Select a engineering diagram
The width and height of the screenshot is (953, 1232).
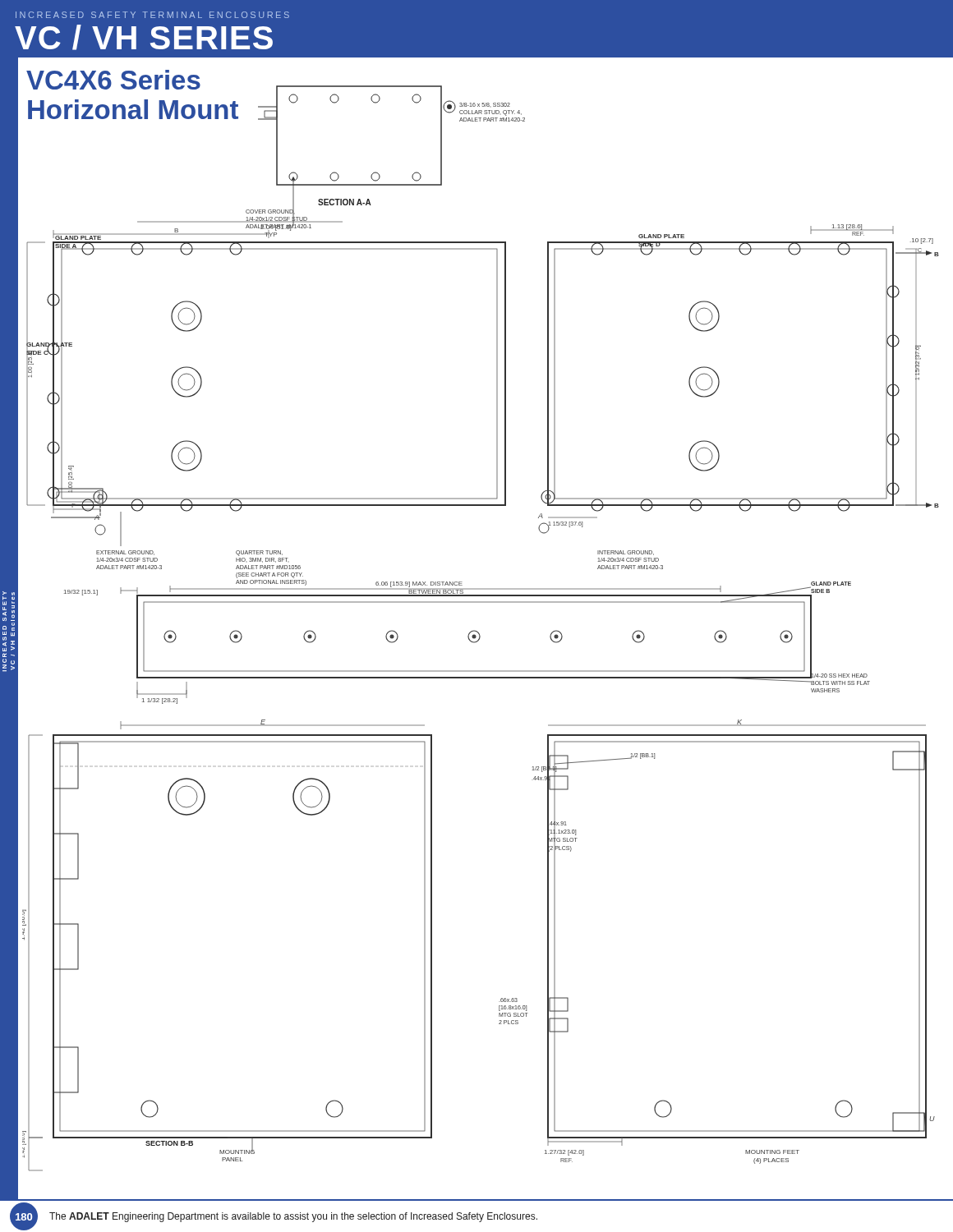click(486, 620)
